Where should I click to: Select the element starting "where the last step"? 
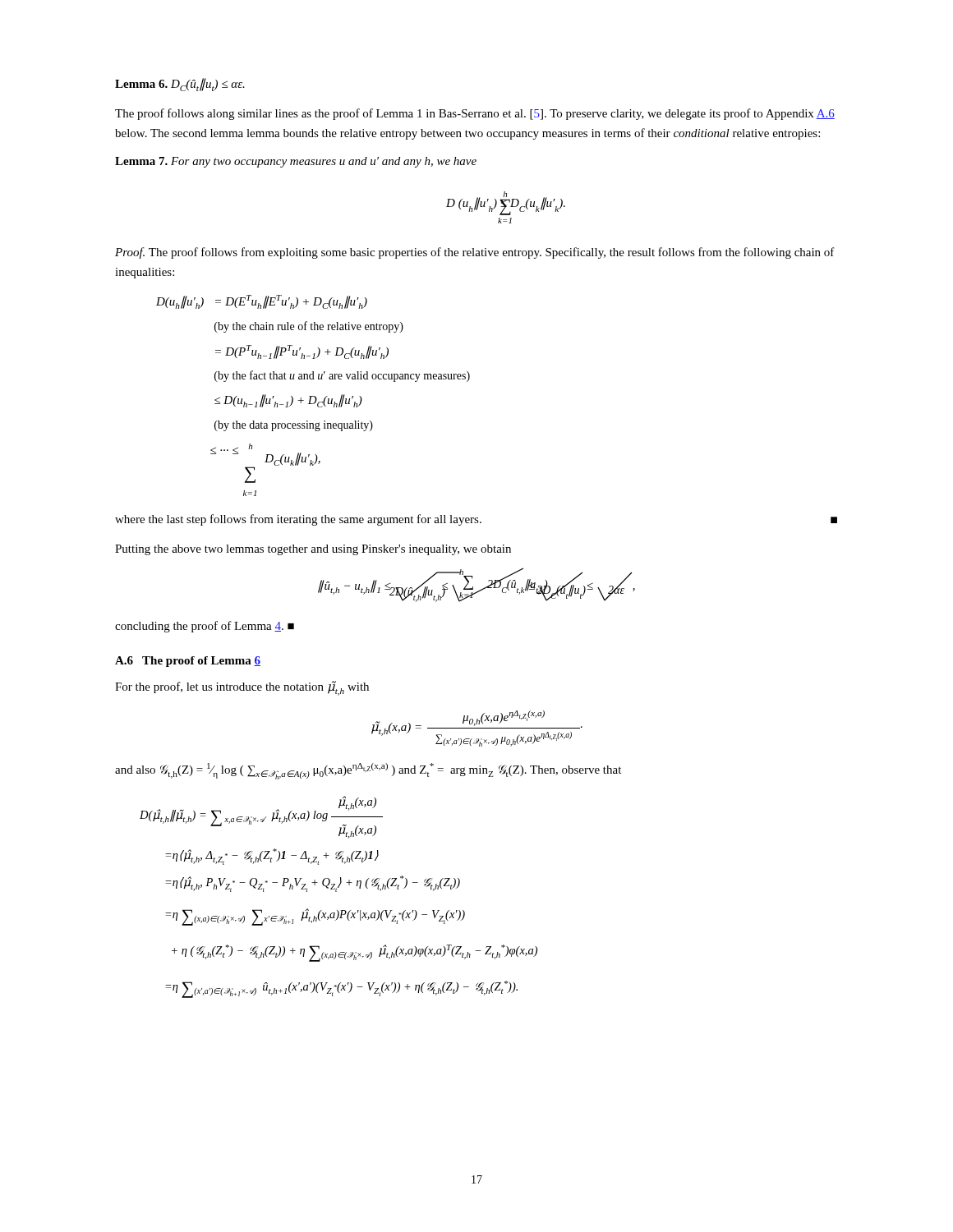476,519
